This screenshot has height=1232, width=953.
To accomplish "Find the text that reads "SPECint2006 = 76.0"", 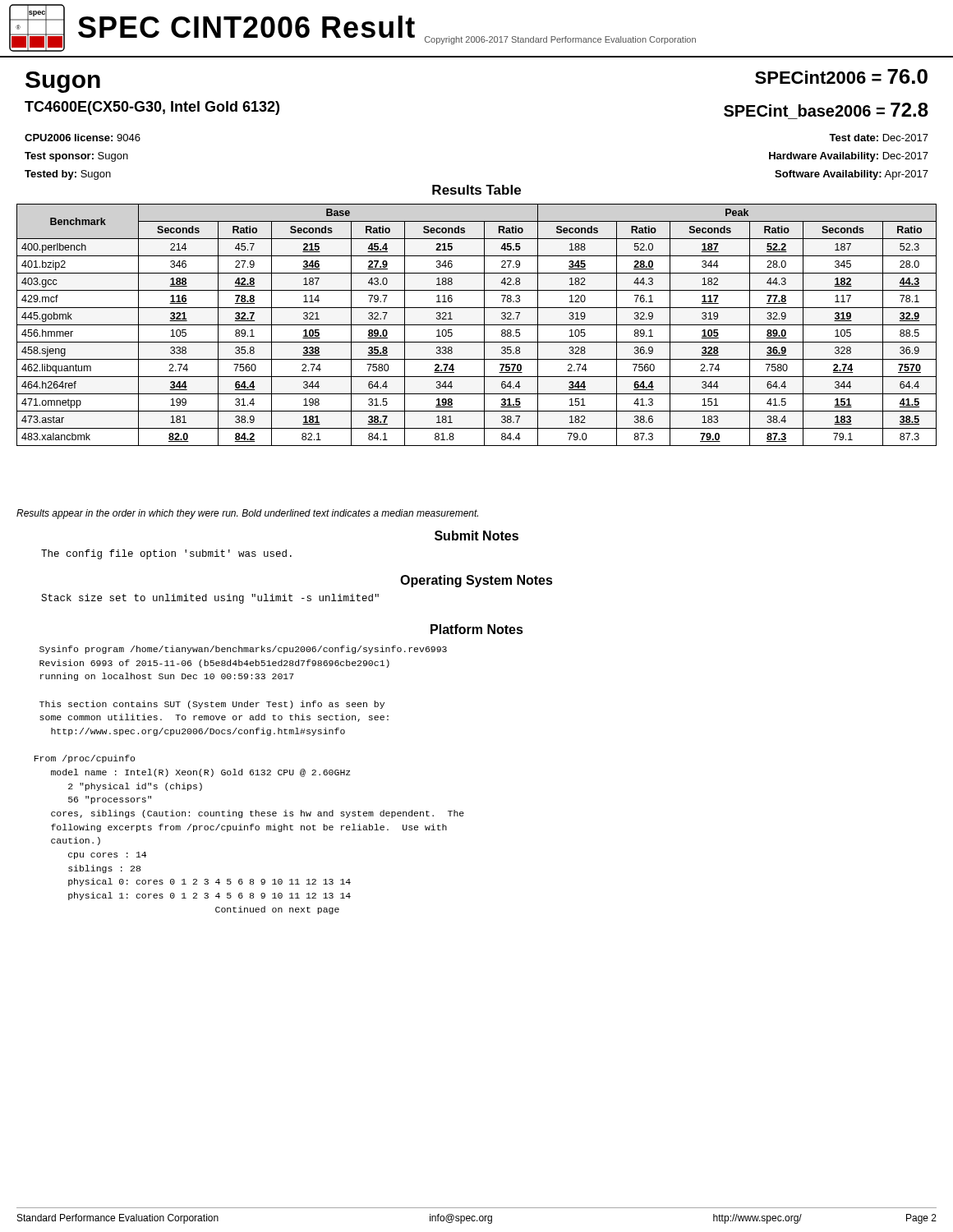I will point(841,76).
